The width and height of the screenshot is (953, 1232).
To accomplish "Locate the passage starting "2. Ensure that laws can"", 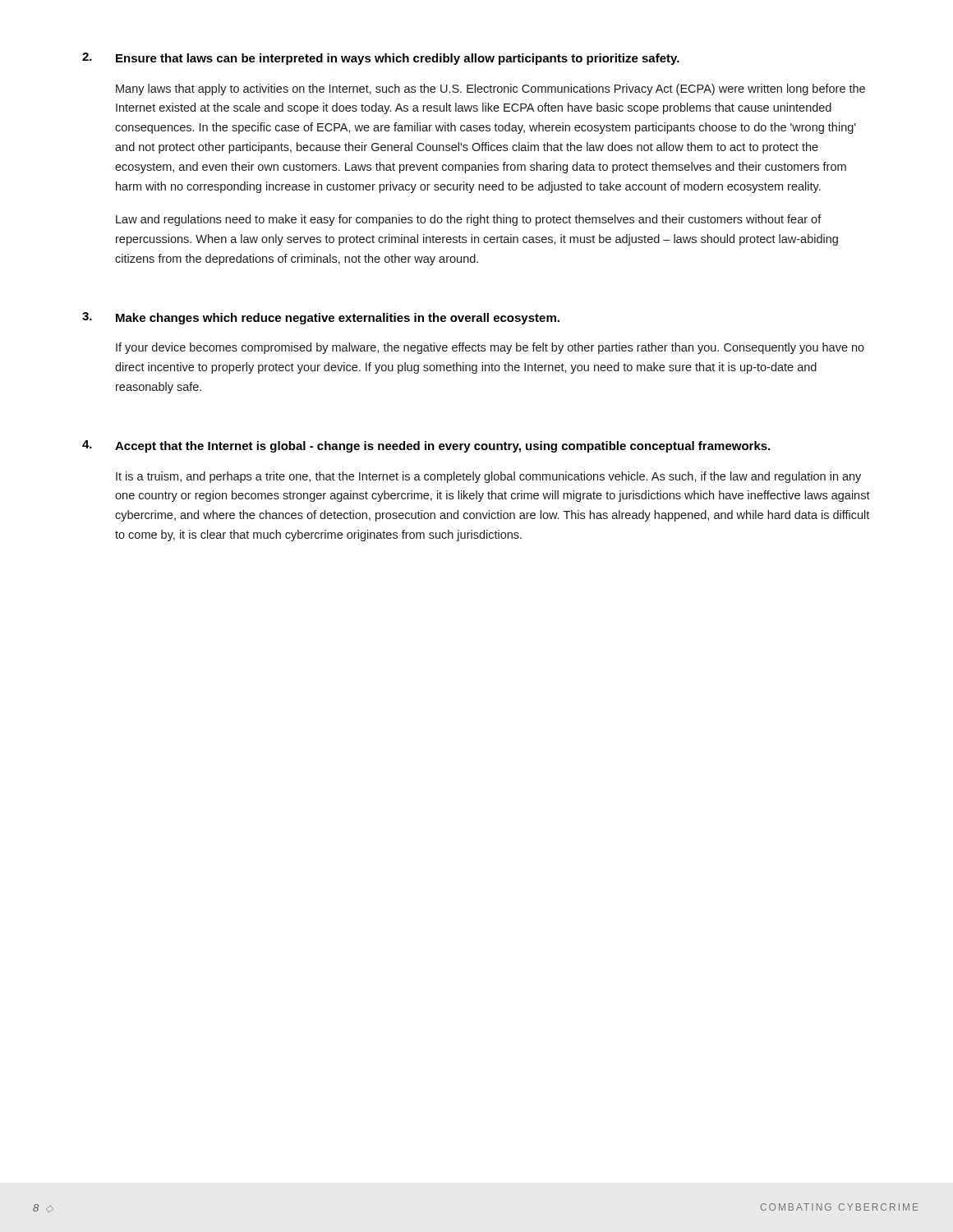I will 476,166.
